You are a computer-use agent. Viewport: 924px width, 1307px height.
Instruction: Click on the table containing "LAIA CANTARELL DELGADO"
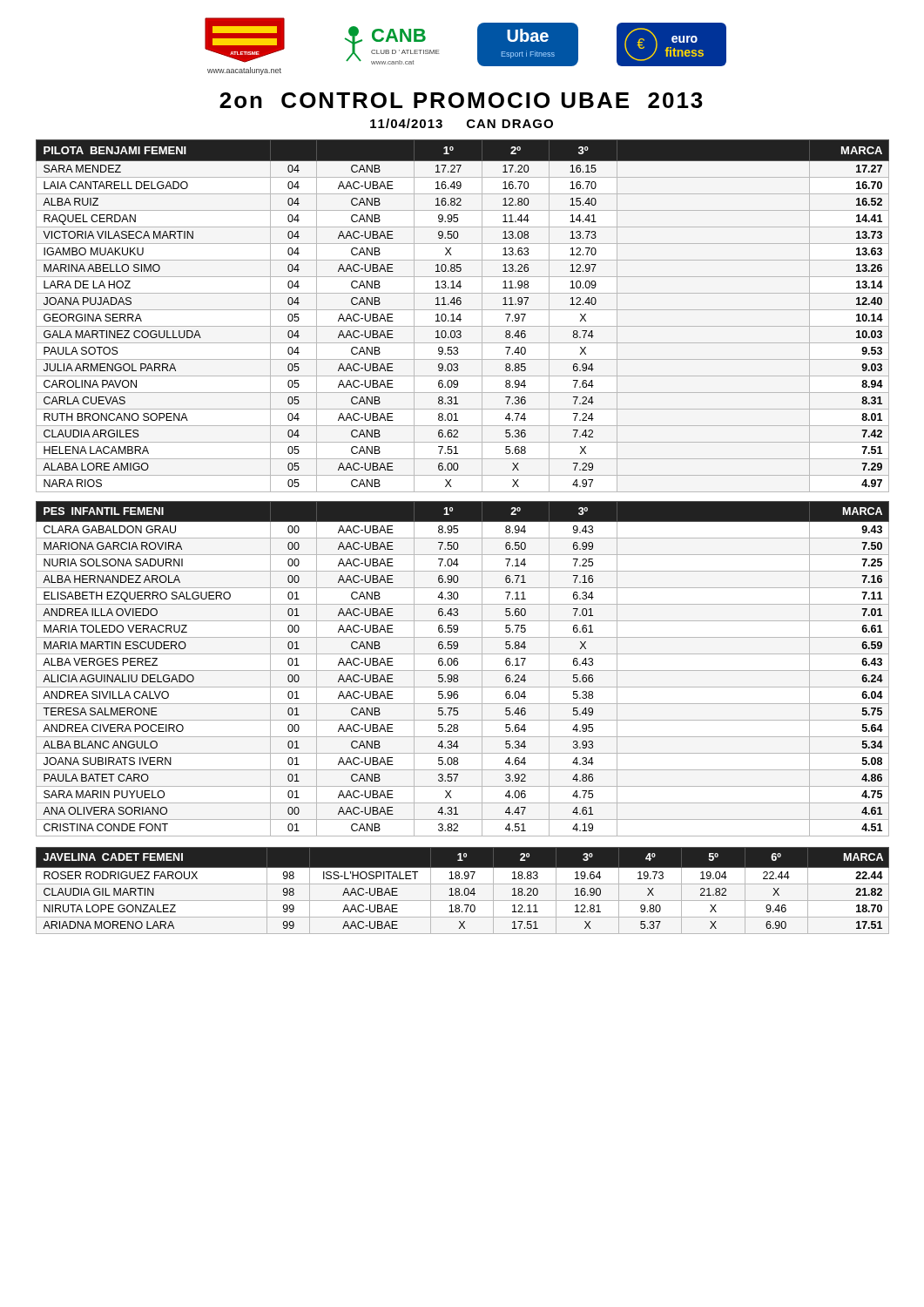(462, 316)
